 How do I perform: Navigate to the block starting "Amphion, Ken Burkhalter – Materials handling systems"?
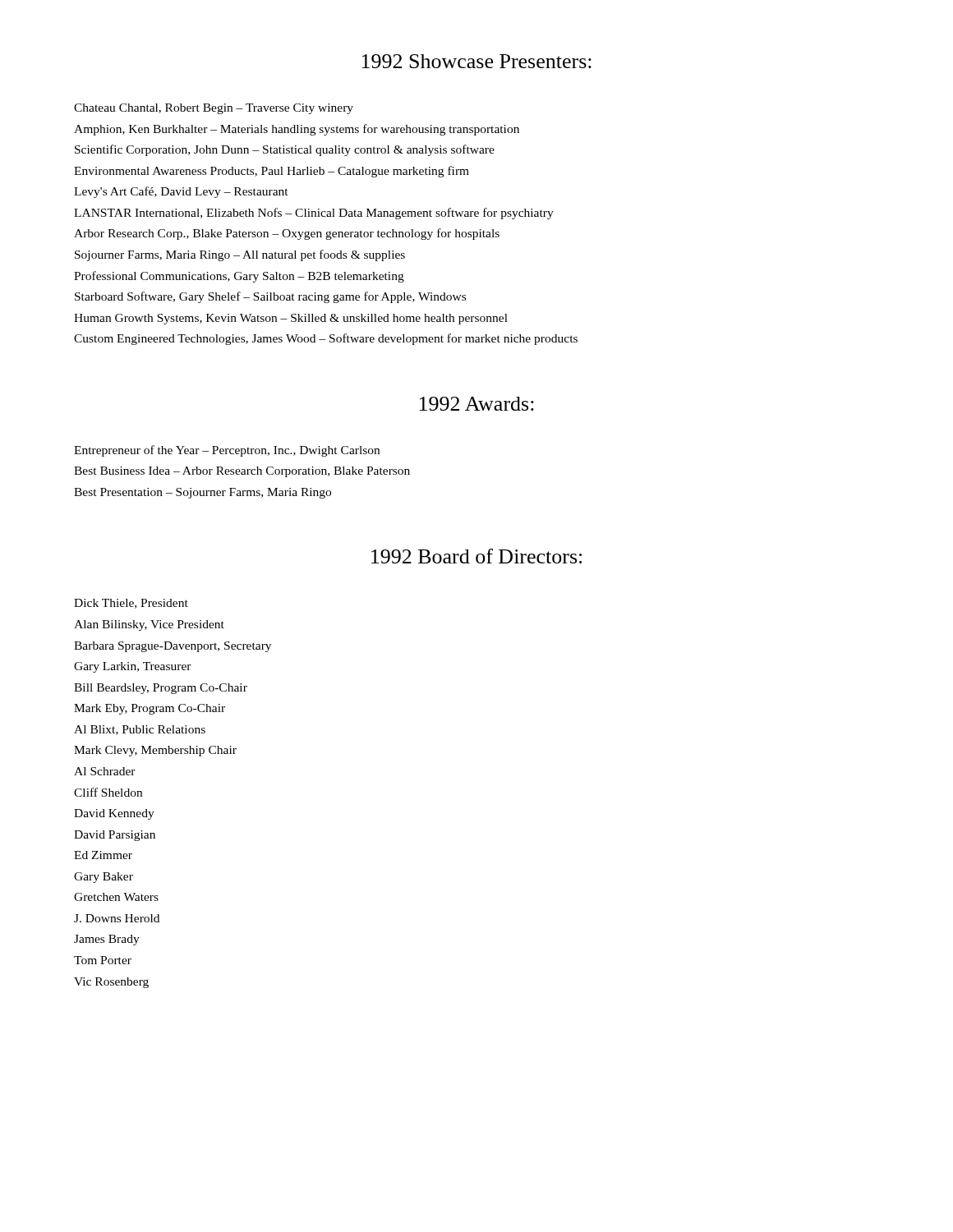[297, 128]
